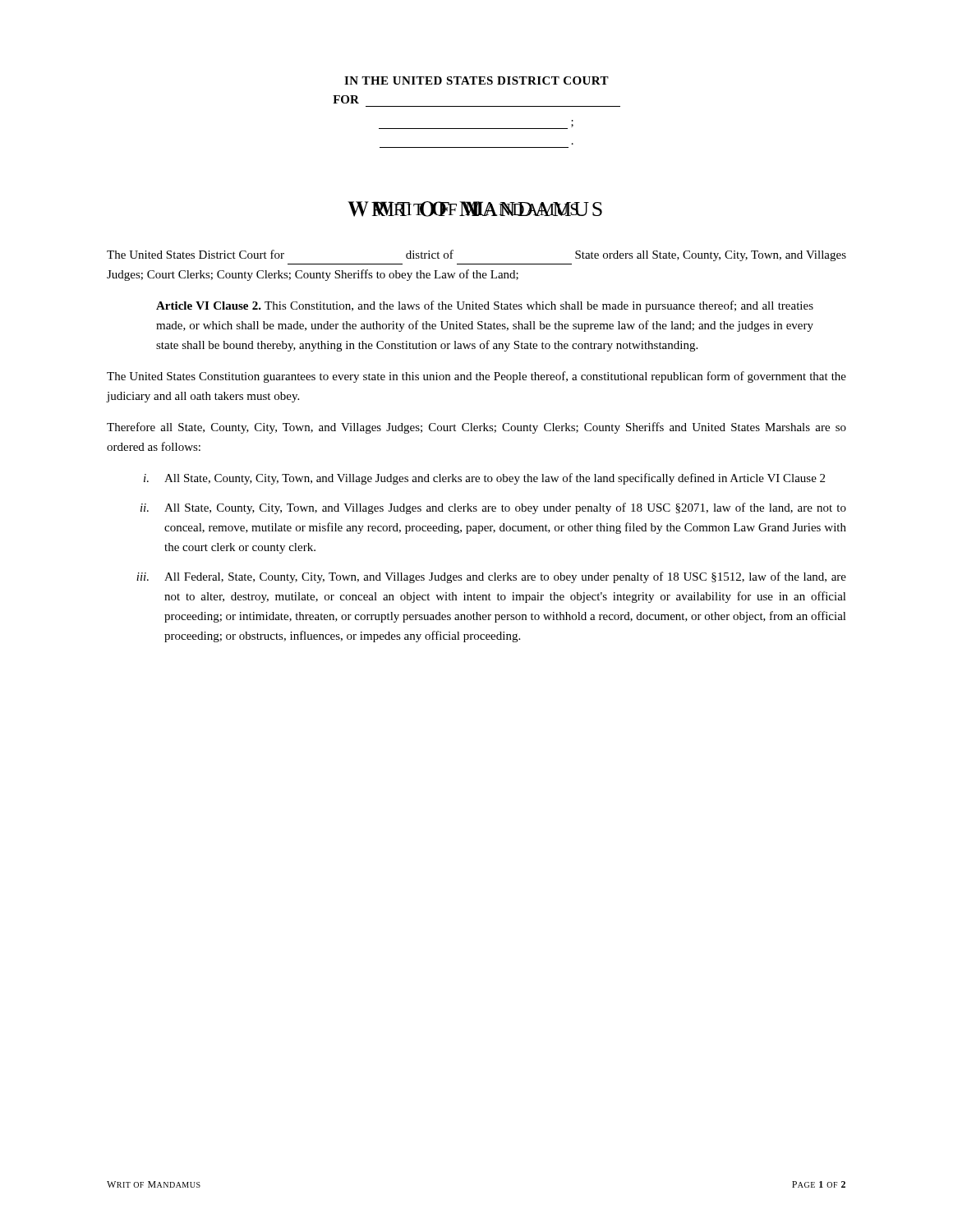Viewport: 953px width, 1232px height.
Task: Select the element starting "Article VI Clause"
Action: [x=485, y=325]
